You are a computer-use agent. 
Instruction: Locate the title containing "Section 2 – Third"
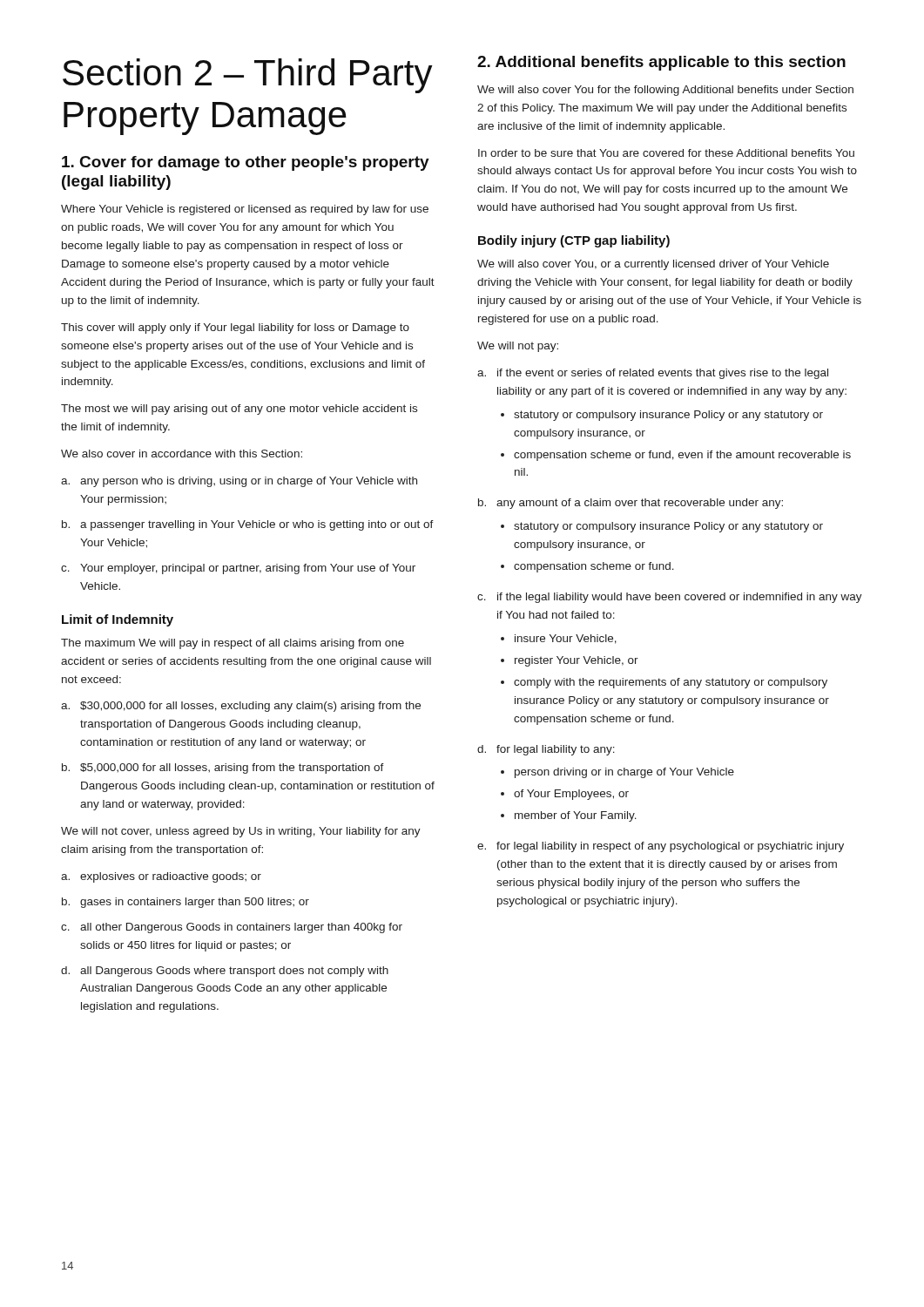[248, 94]
